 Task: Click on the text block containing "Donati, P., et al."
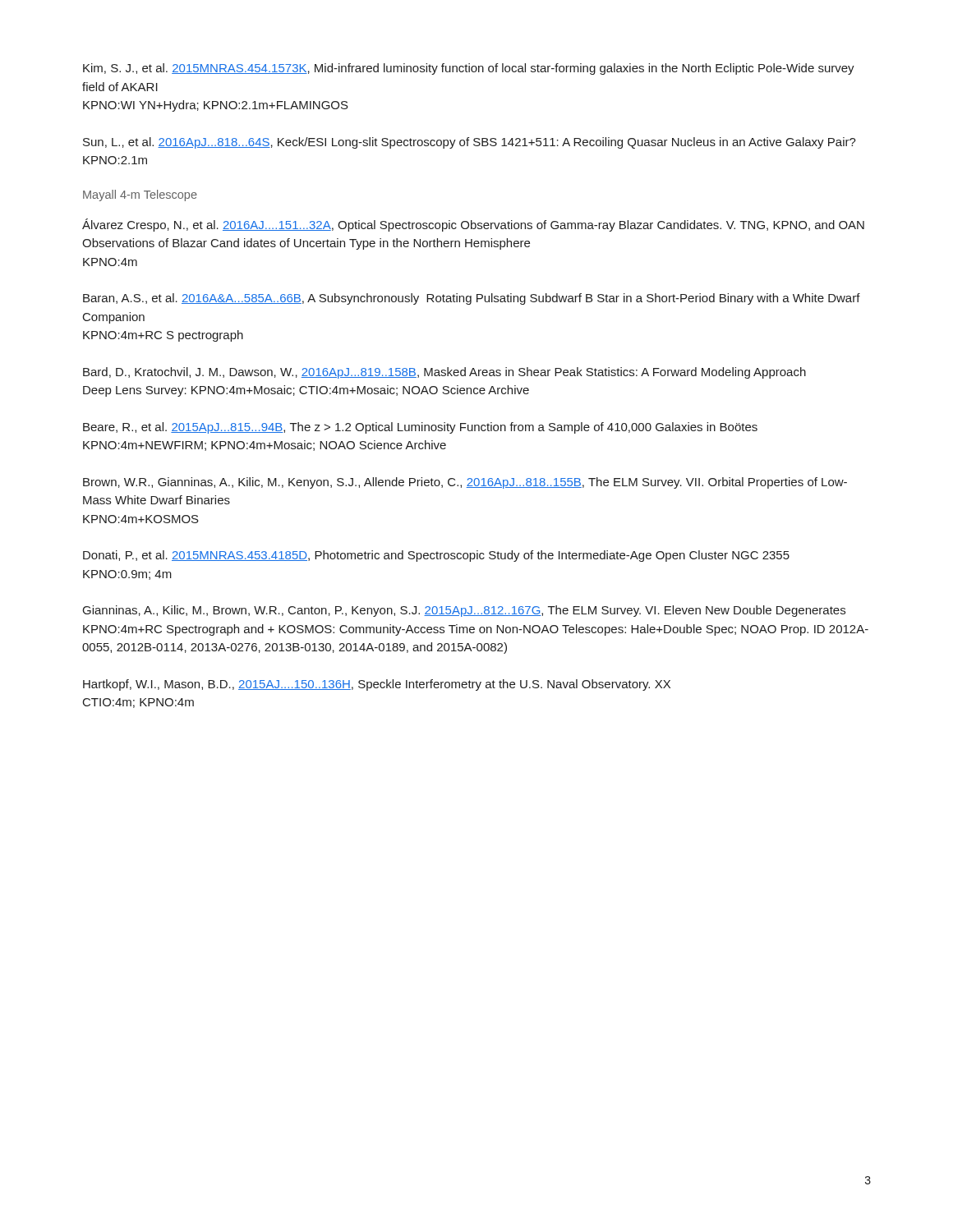click(x=436, y=564)
